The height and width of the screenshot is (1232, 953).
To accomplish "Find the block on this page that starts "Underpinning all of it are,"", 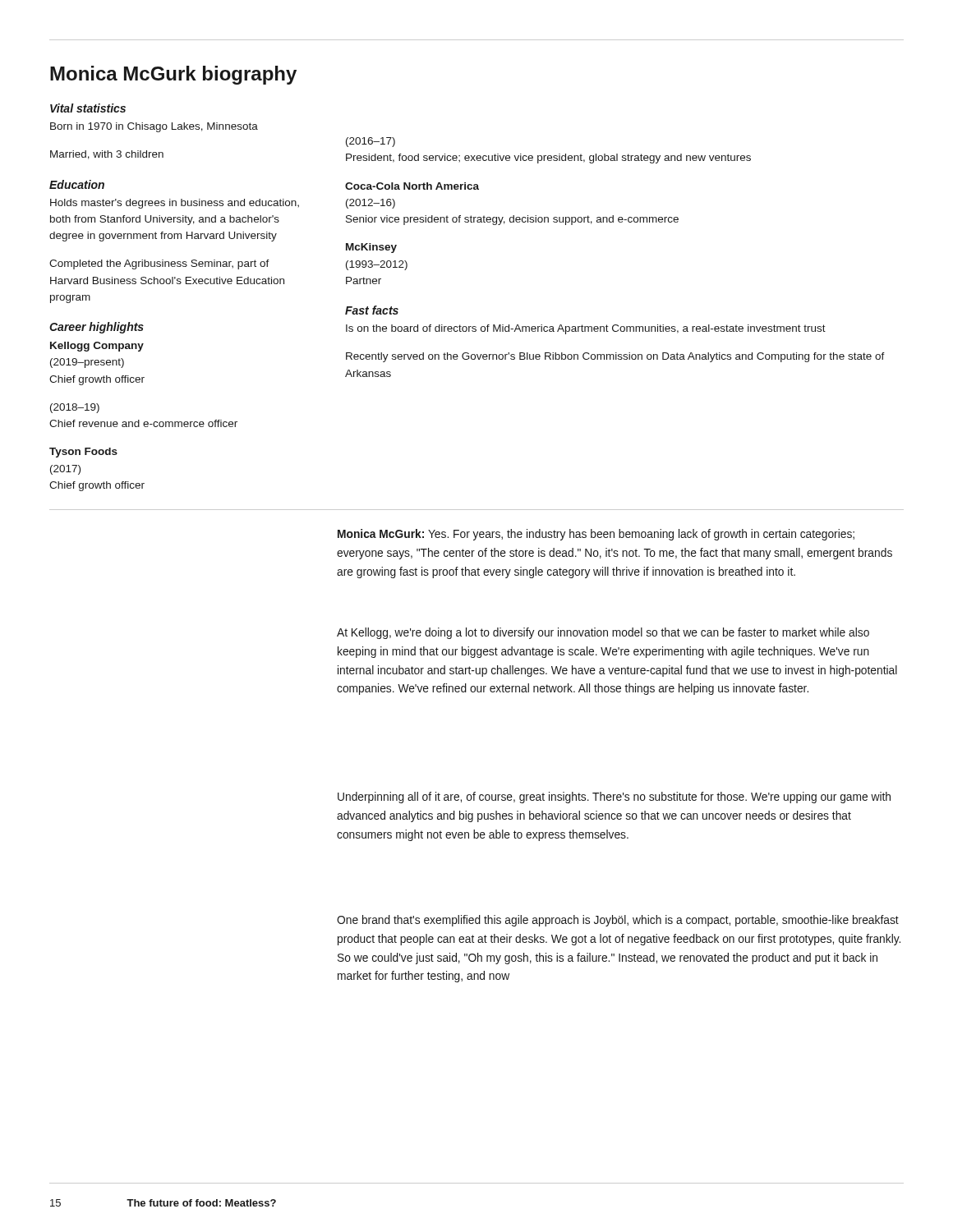I will (614, 816).
